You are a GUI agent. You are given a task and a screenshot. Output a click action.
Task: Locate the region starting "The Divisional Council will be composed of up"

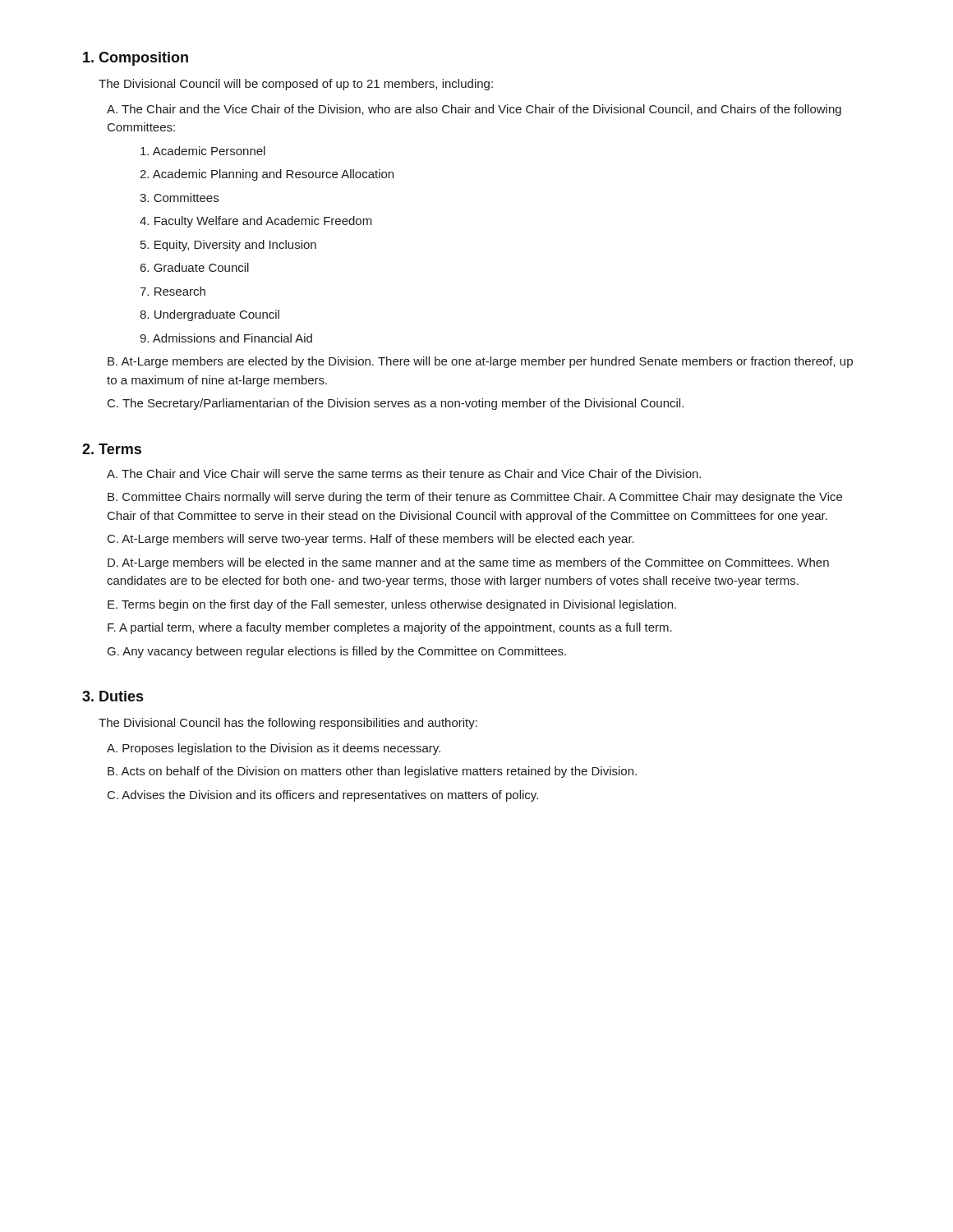[x=296, y=83]
